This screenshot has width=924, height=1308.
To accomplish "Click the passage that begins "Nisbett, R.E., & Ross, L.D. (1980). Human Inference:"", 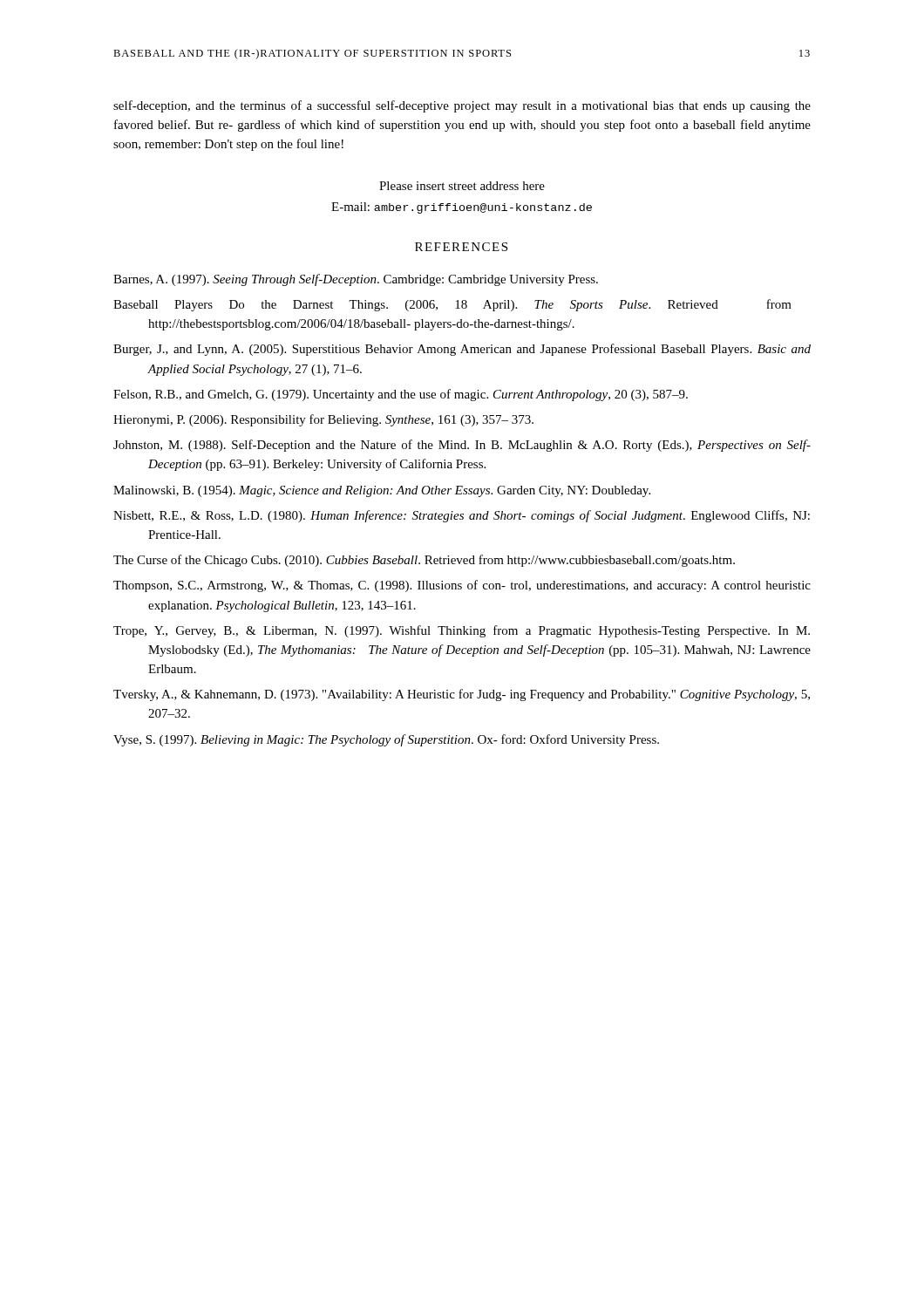I will pos(462,525).
